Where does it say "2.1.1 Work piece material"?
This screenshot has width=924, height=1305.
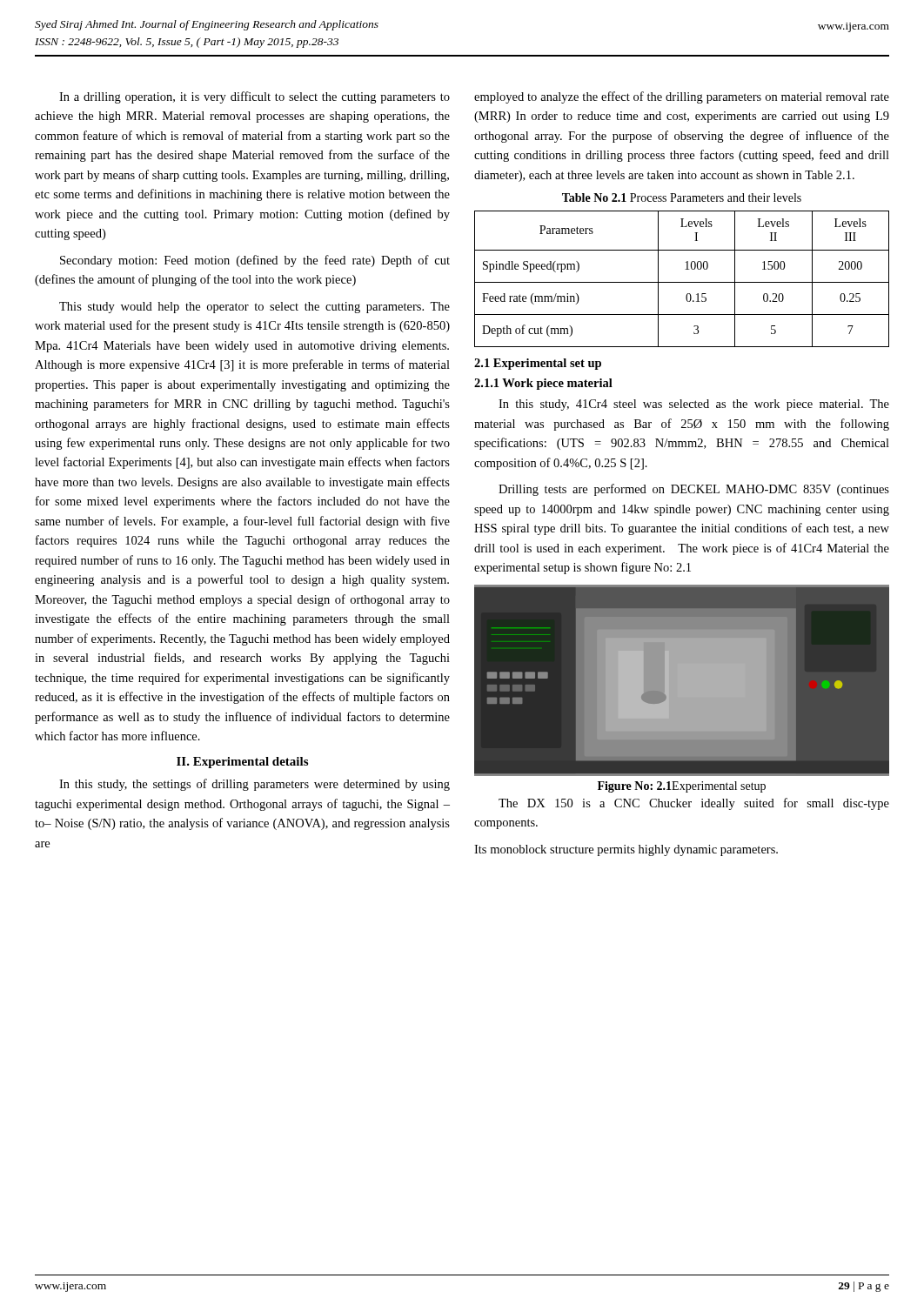[543, 383]
